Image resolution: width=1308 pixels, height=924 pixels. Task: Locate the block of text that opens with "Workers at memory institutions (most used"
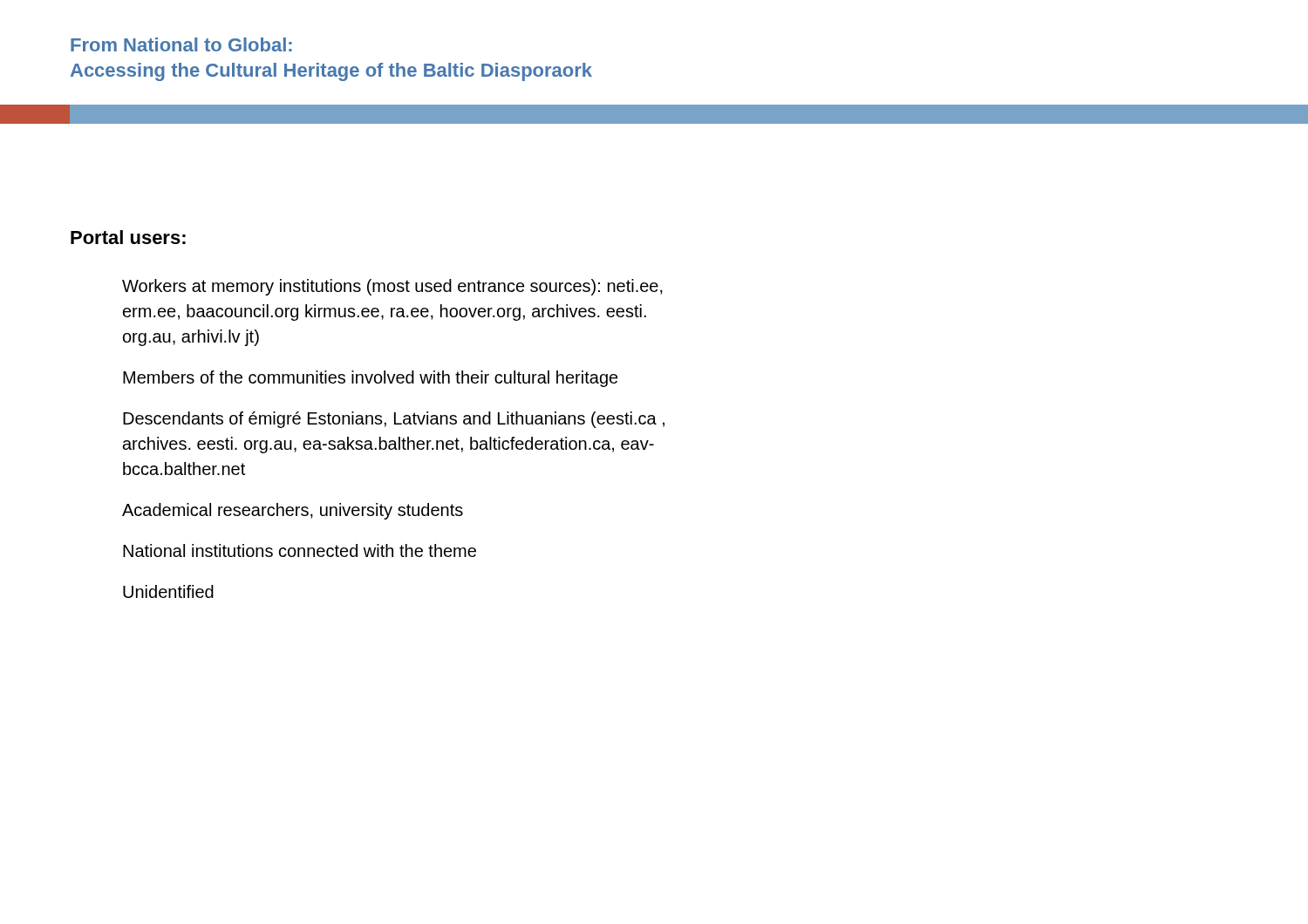393,311
